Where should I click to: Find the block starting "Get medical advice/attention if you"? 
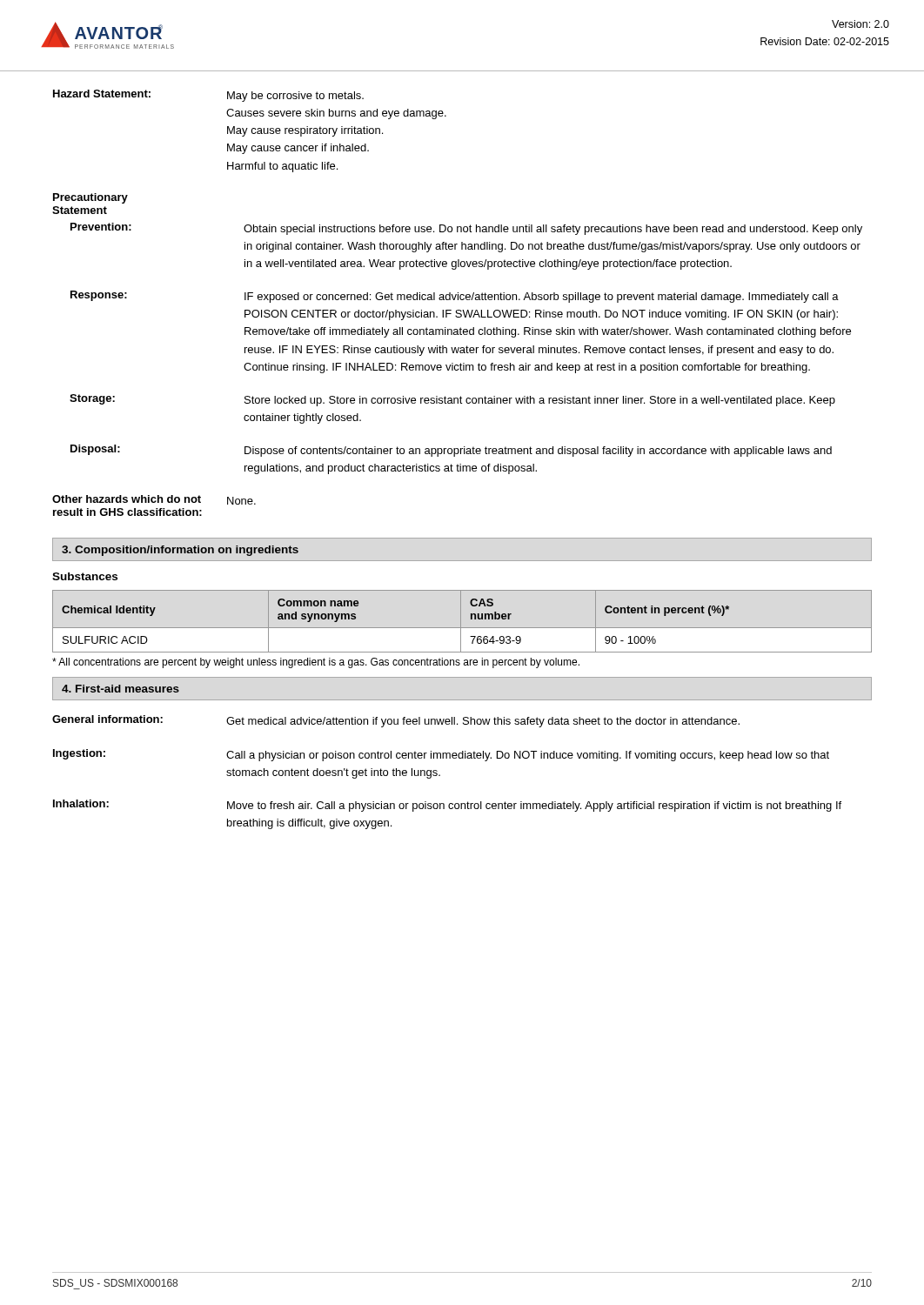click(x=483, y=721)
